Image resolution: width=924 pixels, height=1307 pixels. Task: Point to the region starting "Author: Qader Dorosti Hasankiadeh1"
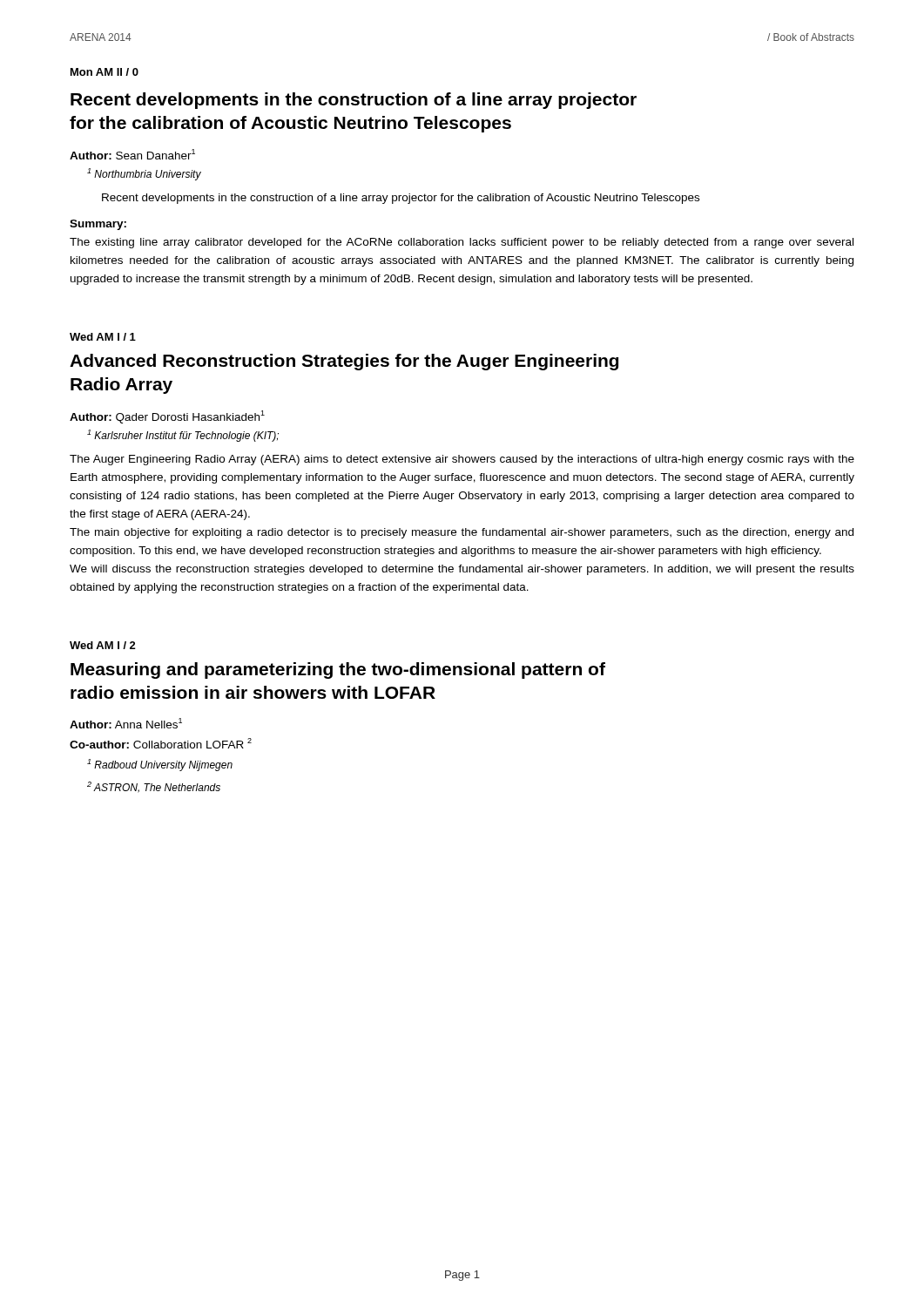pos(167,416)
